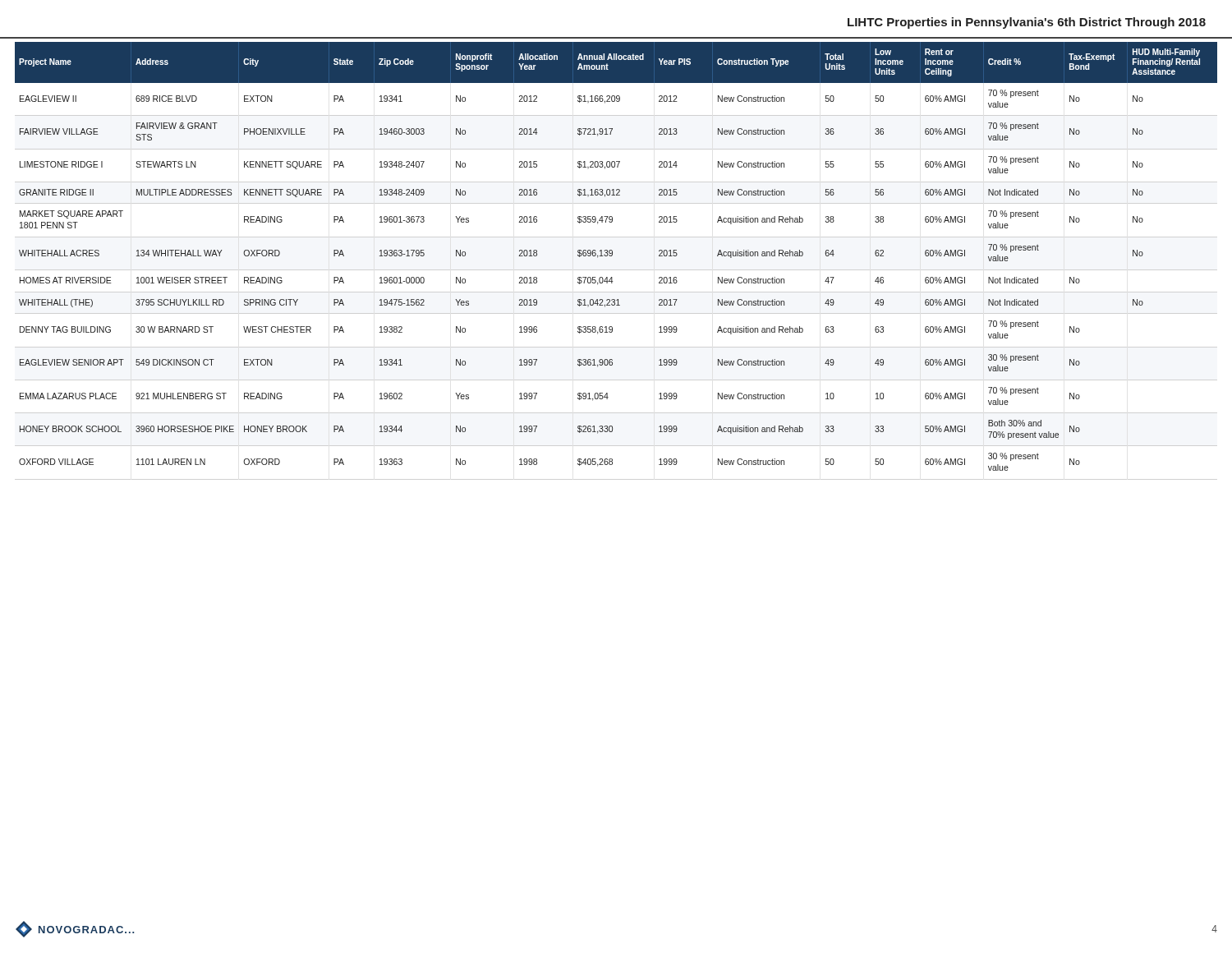Point to the title beginning "LIHTC Properties in Pennsylvania's"
The width and height of the screenshot is (1232, 953).
[1026, 22]
